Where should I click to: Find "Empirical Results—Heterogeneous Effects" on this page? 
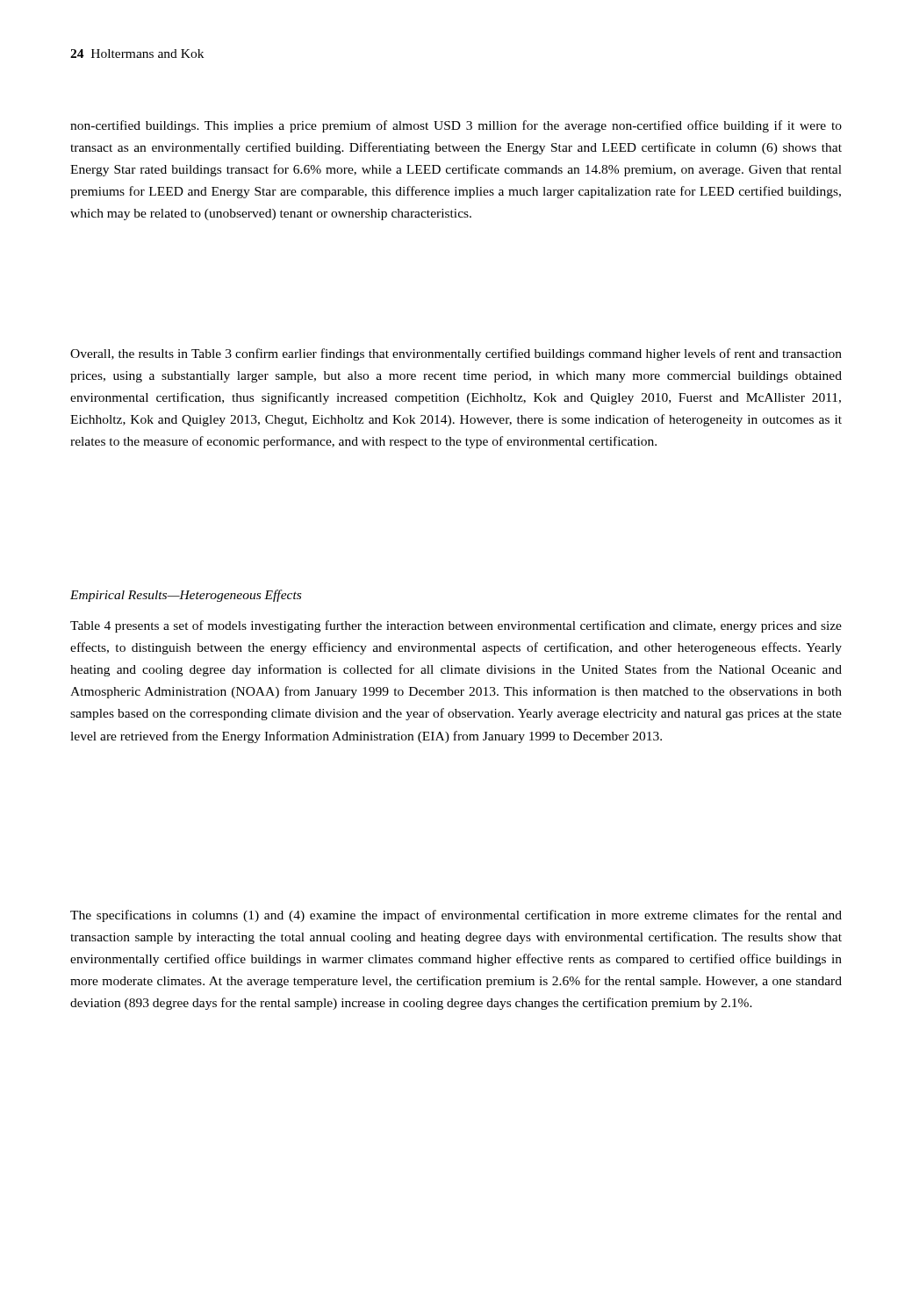coord(186,594)
